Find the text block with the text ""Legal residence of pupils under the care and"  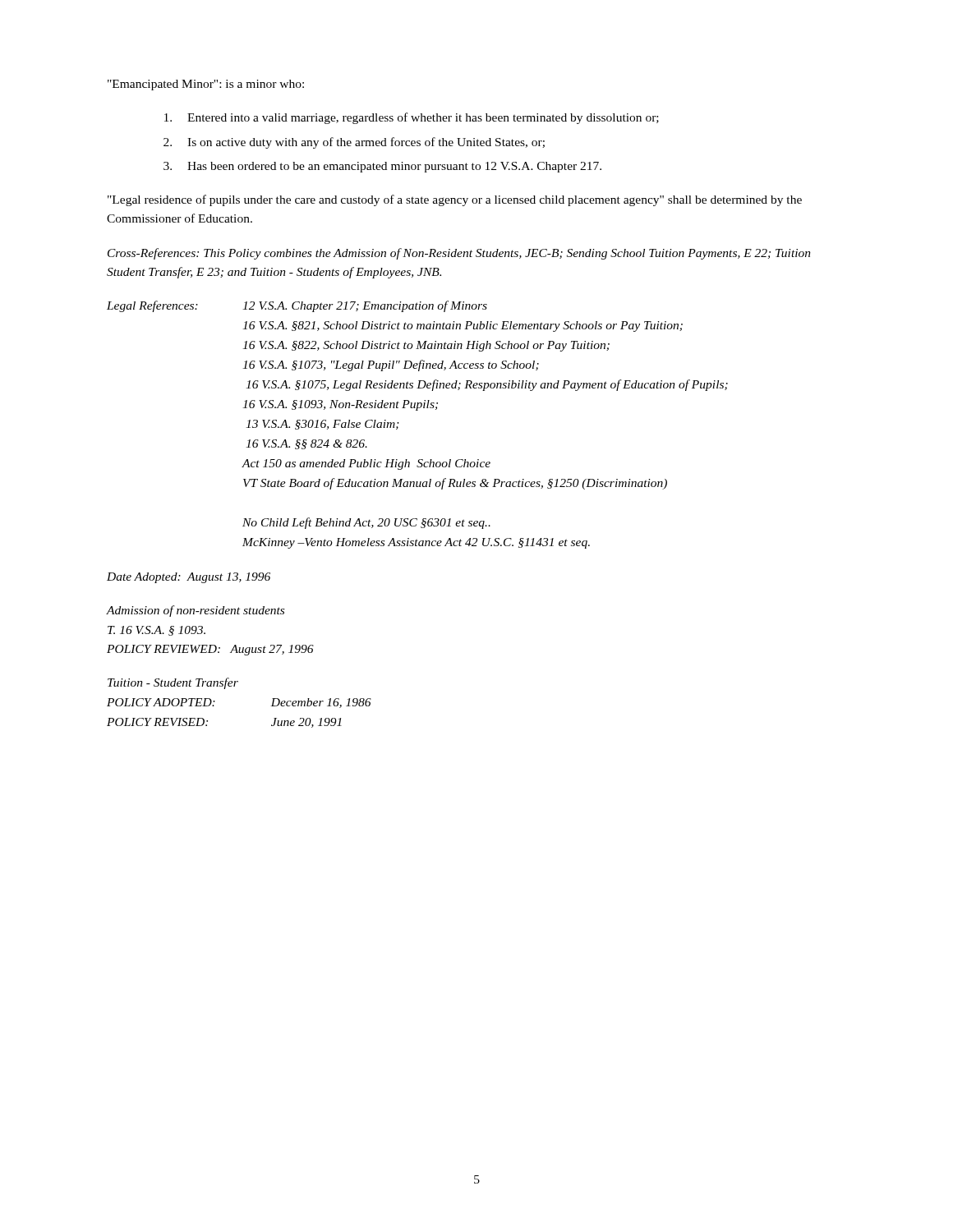454,209
